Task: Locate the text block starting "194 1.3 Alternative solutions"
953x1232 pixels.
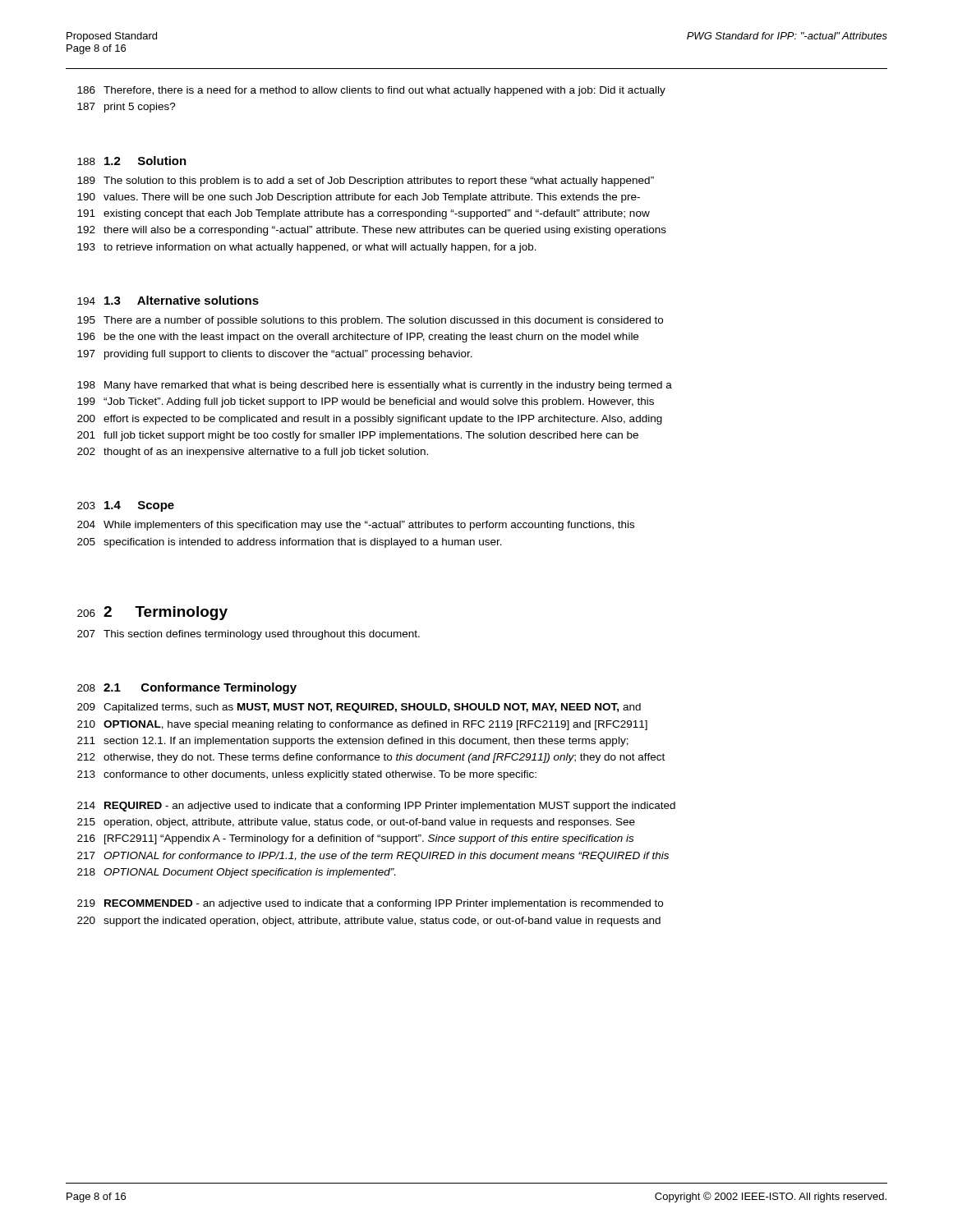Action: pyautogui.click(x=162, y=300)
